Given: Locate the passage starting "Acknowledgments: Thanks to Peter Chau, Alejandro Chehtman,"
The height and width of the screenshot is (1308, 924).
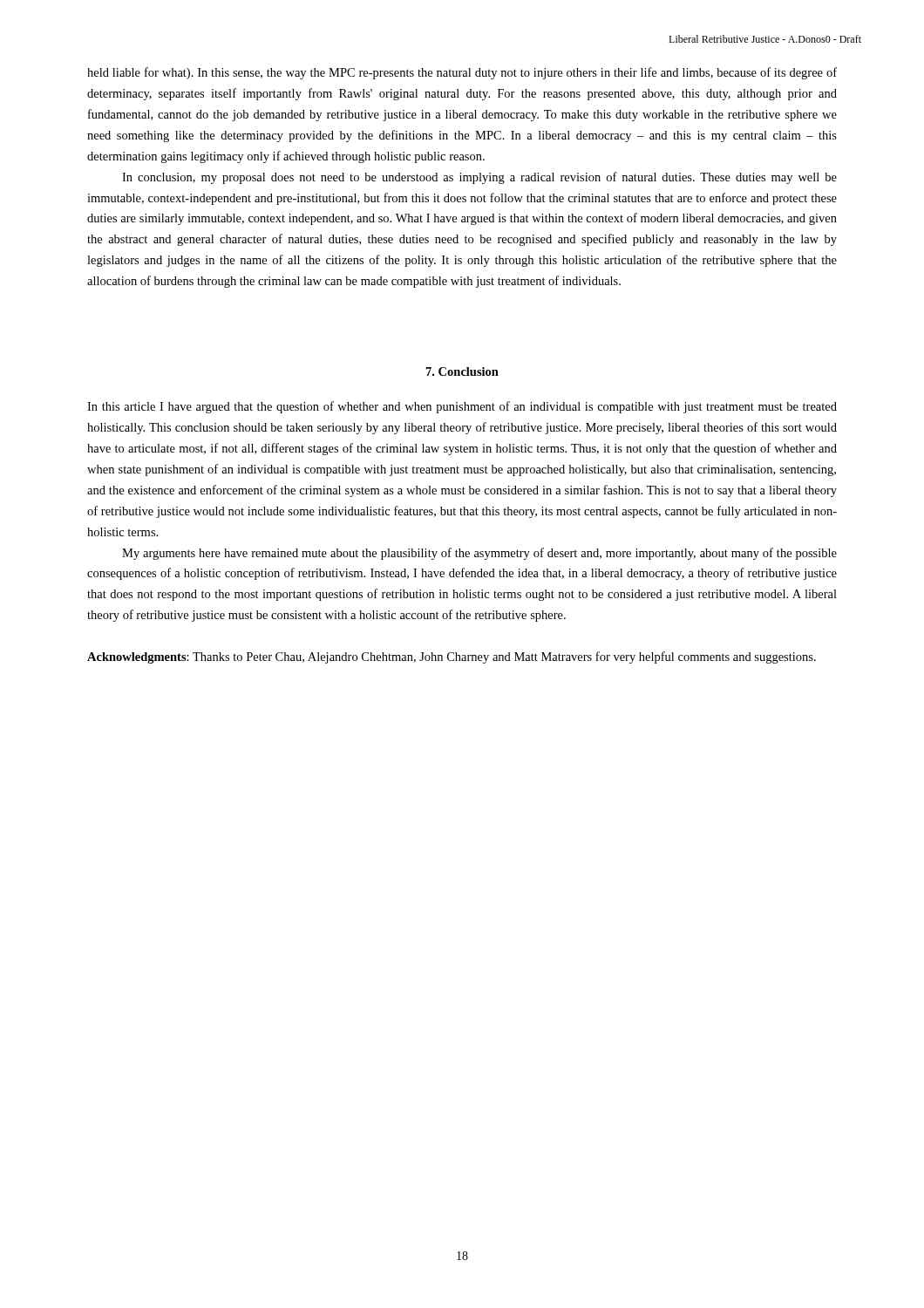Looking at the screenshot, I should [x=462, y=658].
